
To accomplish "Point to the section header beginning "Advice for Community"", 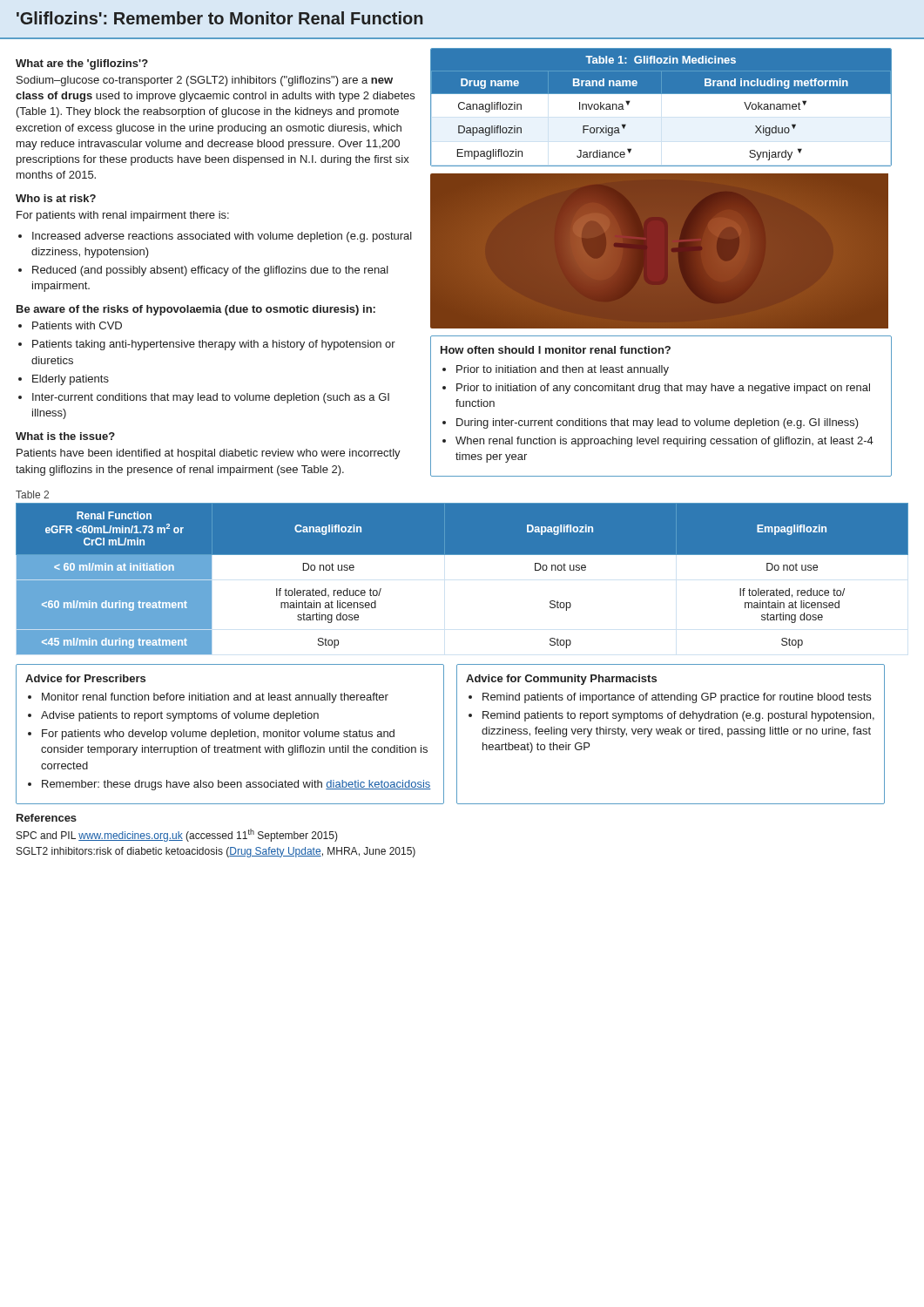I will 671,713.
